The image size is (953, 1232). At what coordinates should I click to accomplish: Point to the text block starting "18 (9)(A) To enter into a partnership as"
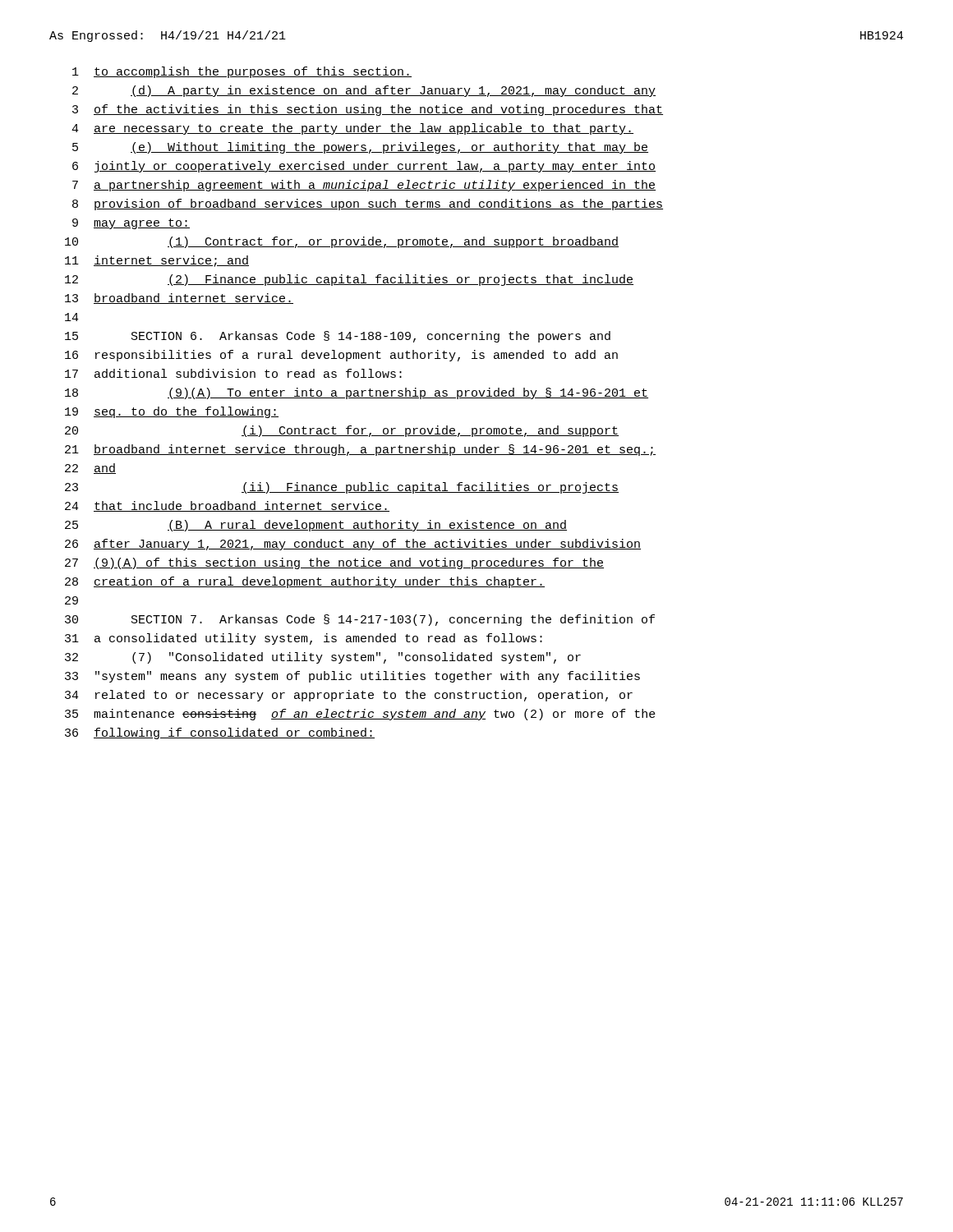[x=349, y=394]
